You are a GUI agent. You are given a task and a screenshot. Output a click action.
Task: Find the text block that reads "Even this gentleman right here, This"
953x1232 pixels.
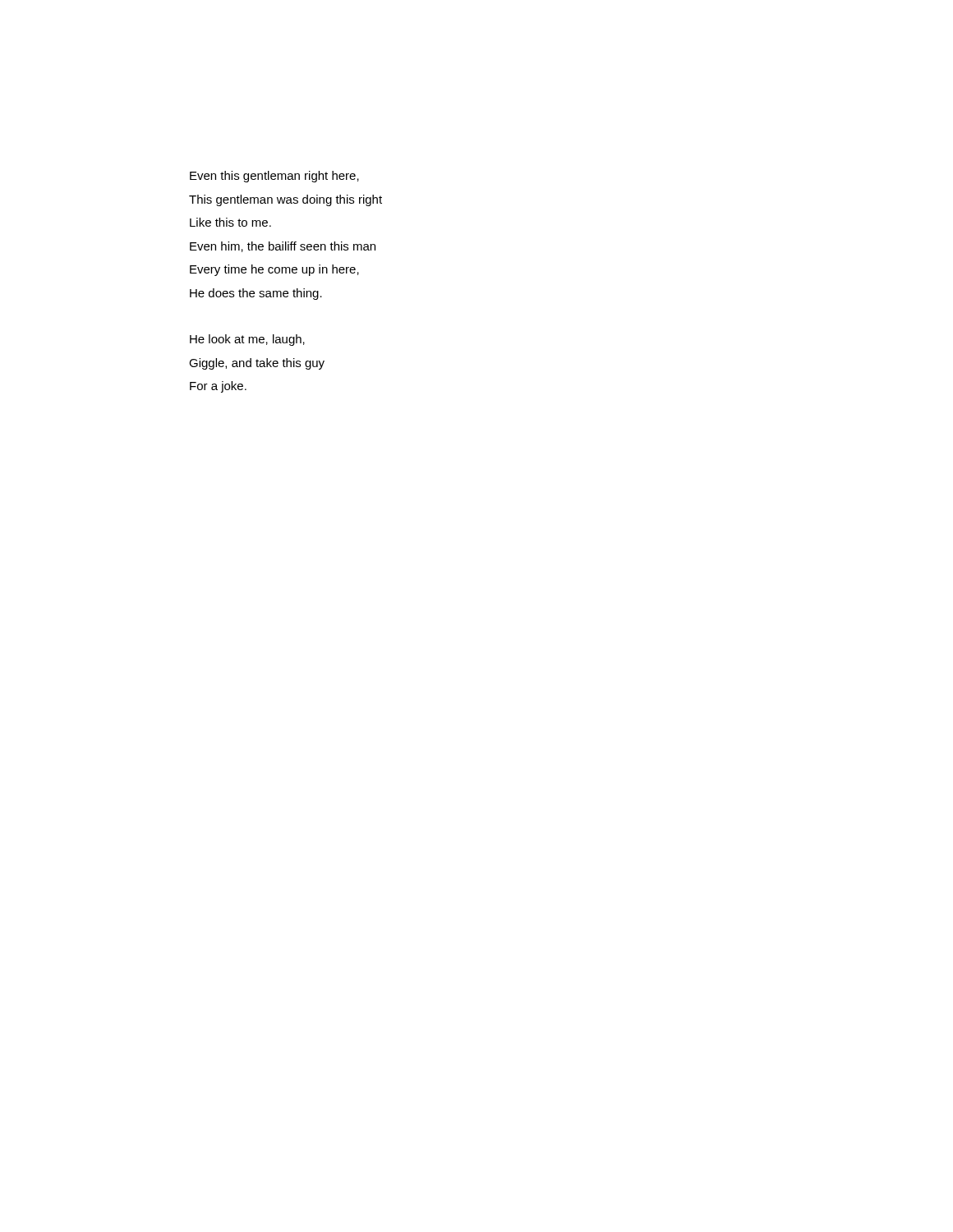pyautogui.click(x=286, y=234)
